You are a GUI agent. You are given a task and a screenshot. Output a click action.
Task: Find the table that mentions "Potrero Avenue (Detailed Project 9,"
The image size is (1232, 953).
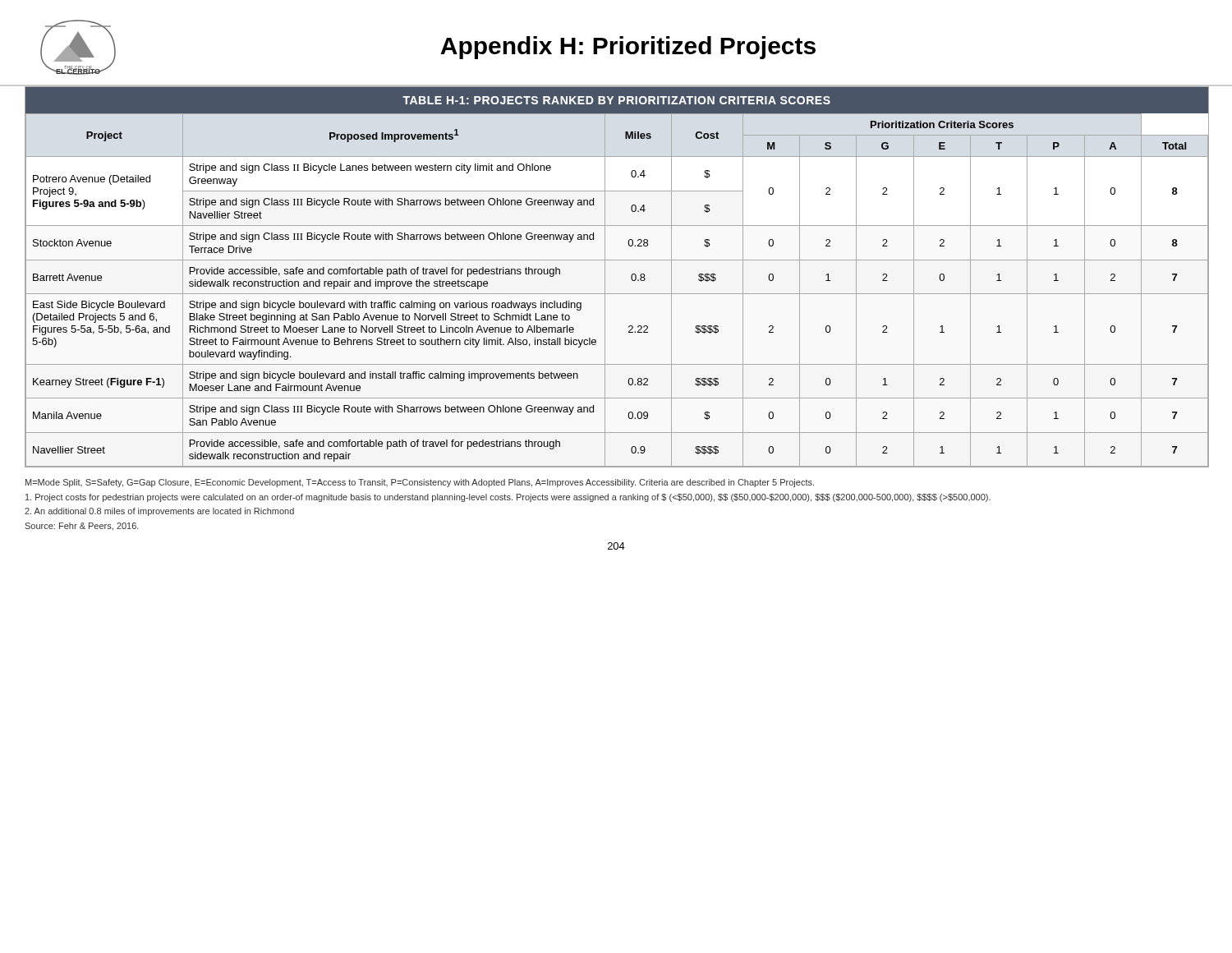[x=617, y=277]
